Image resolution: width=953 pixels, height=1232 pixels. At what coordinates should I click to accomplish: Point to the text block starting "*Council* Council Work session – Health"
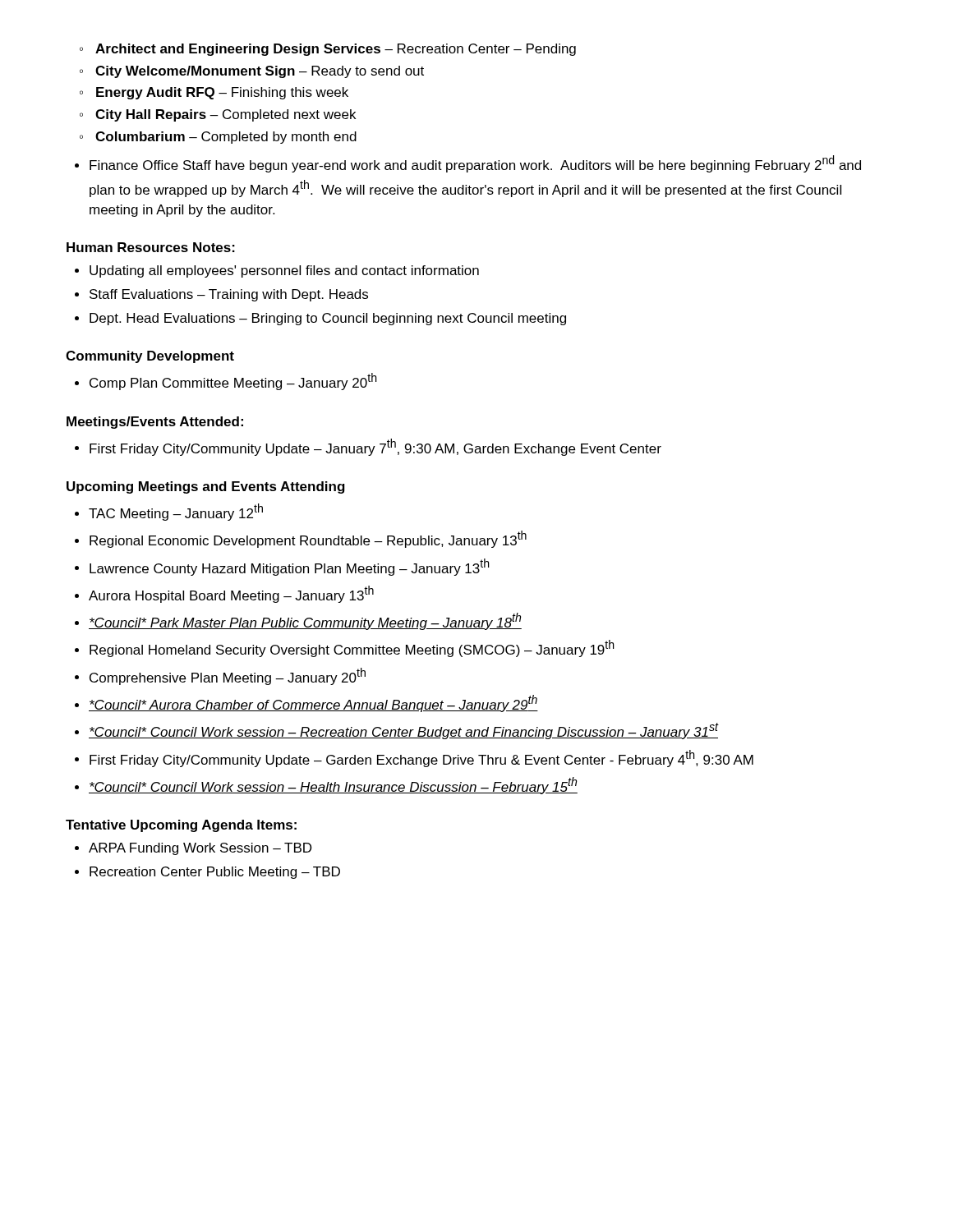pos(333,785)
